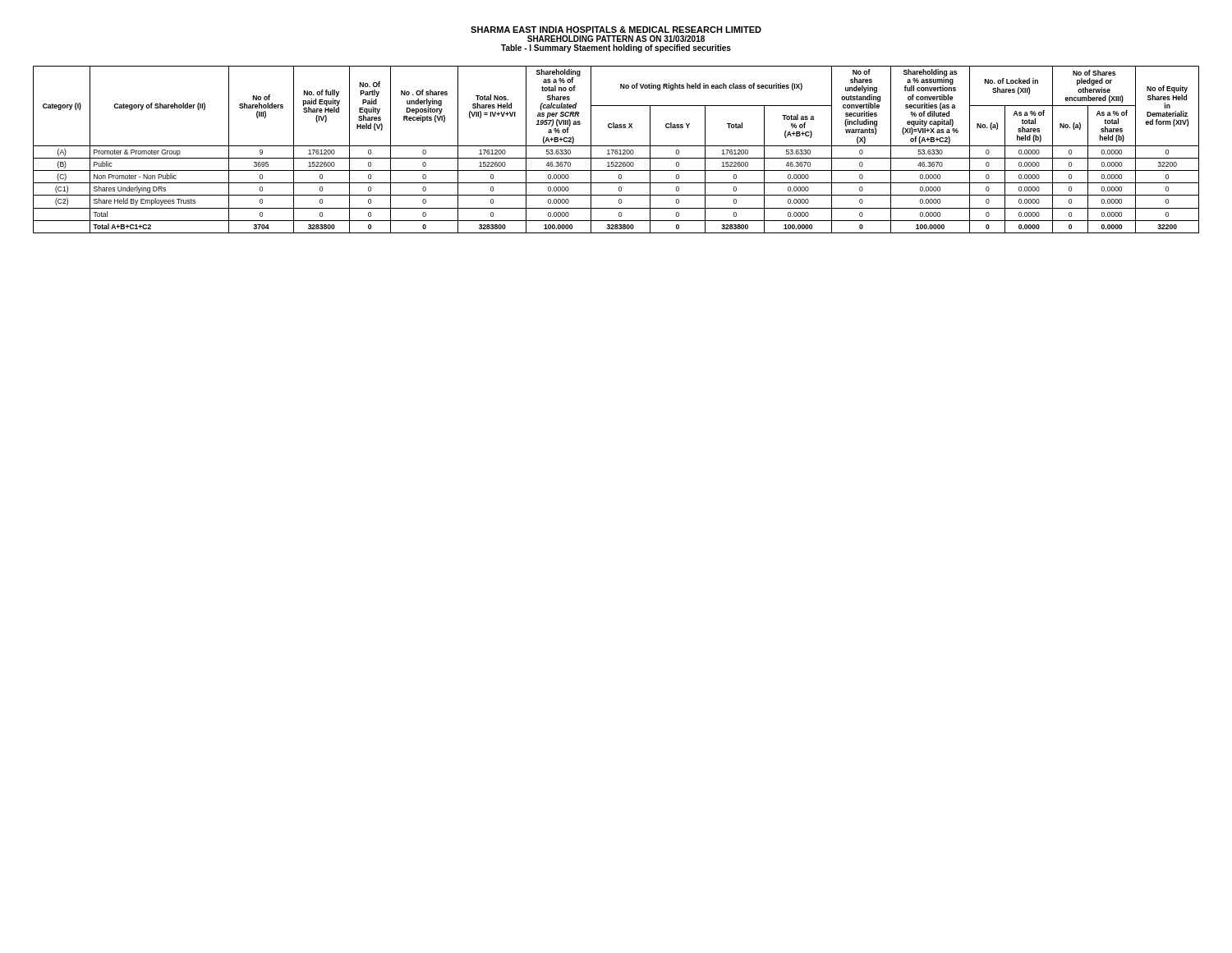Find the title containing "SHAREHOLDING PATTERN AS ON 31/03/2018"
1232x953 pixels.
(x=616, y=39)
